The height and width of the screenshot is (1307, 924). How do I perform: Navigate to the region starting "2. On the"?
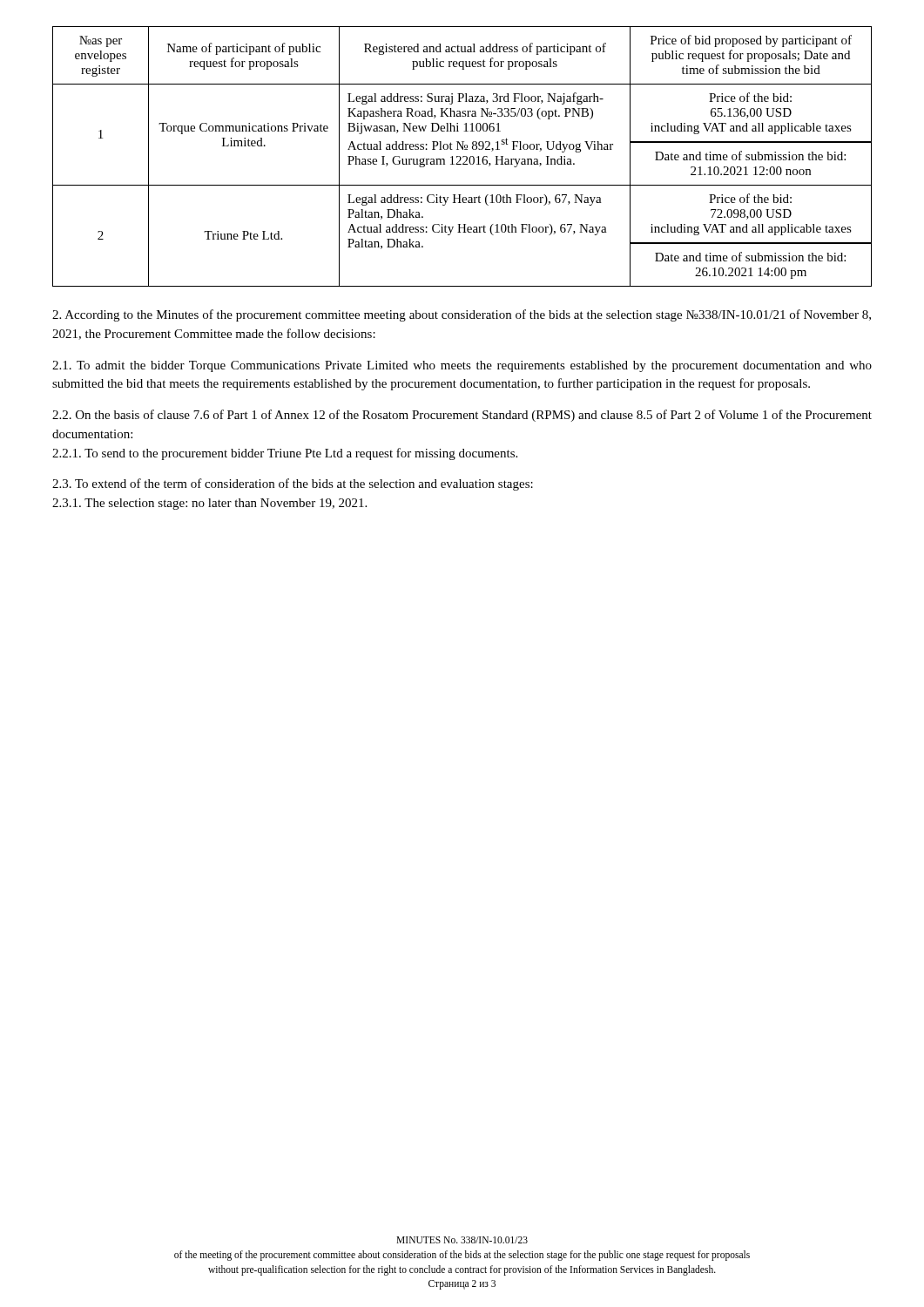point(462,416)
